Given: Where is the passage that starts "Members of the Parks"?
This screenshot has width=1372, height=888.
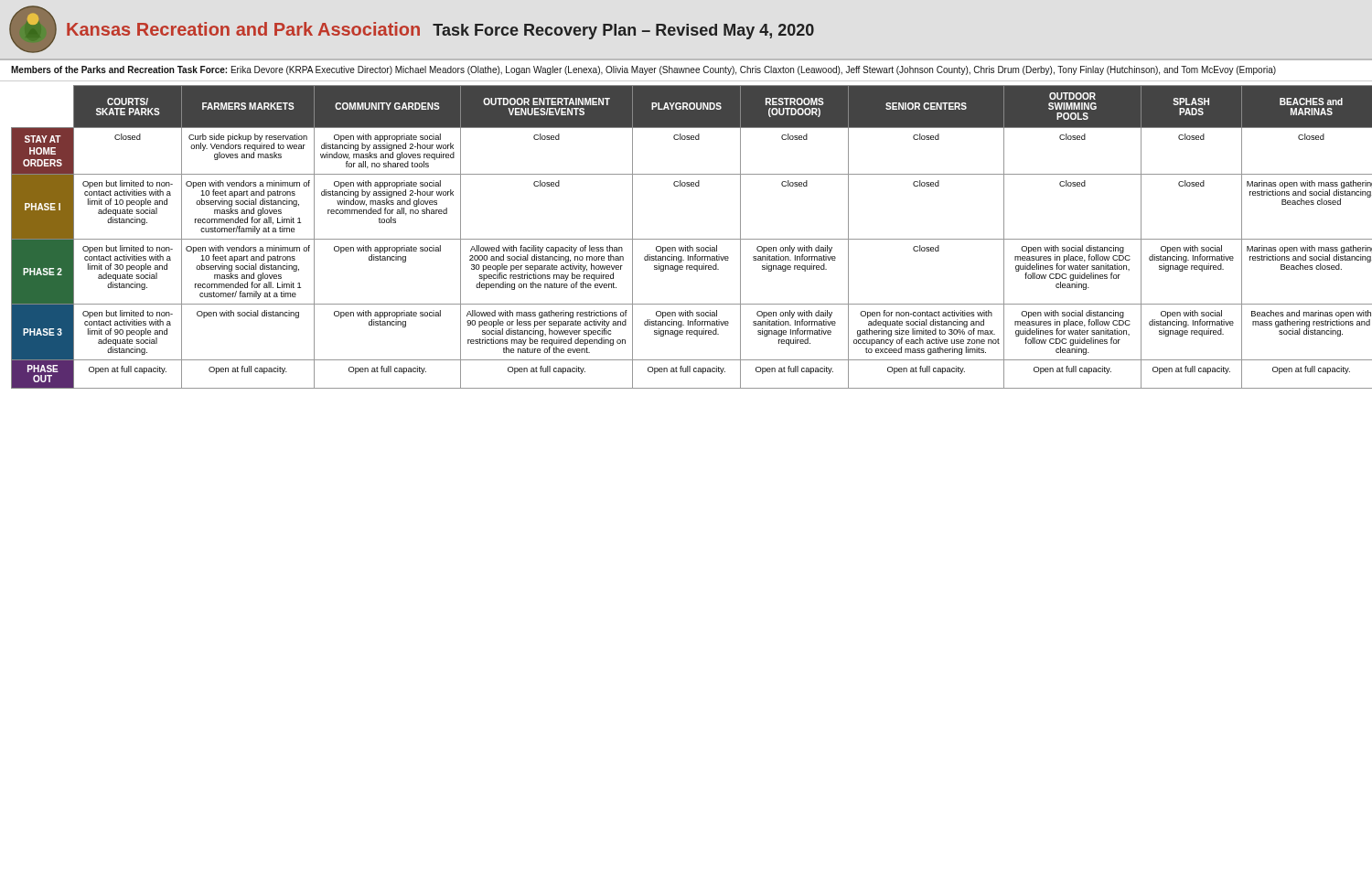Looking at the screenshot, I should click(644, 70).
